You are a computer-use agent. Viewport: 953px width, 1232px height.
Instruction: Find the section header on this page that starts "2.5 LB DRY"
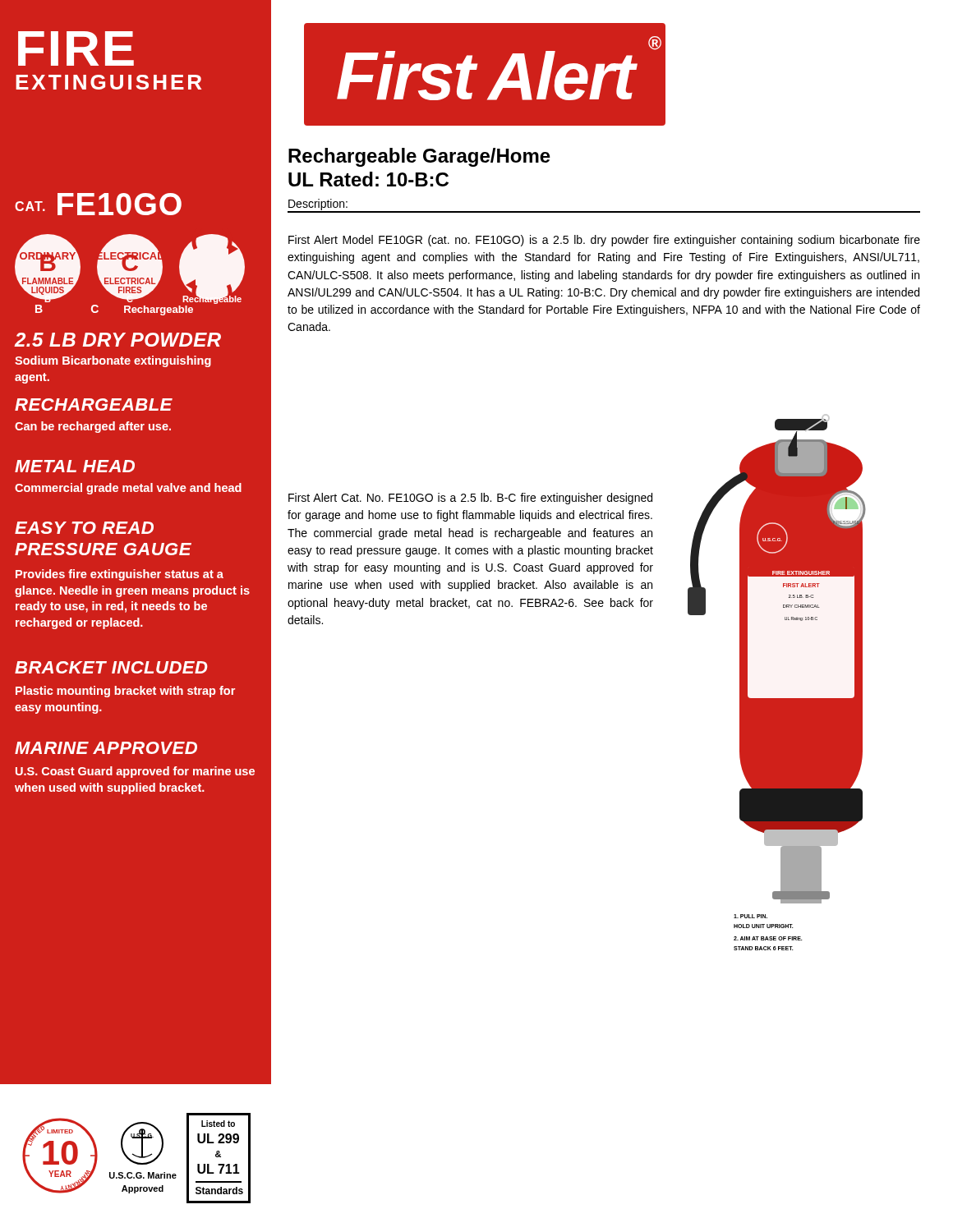point(137,357)
